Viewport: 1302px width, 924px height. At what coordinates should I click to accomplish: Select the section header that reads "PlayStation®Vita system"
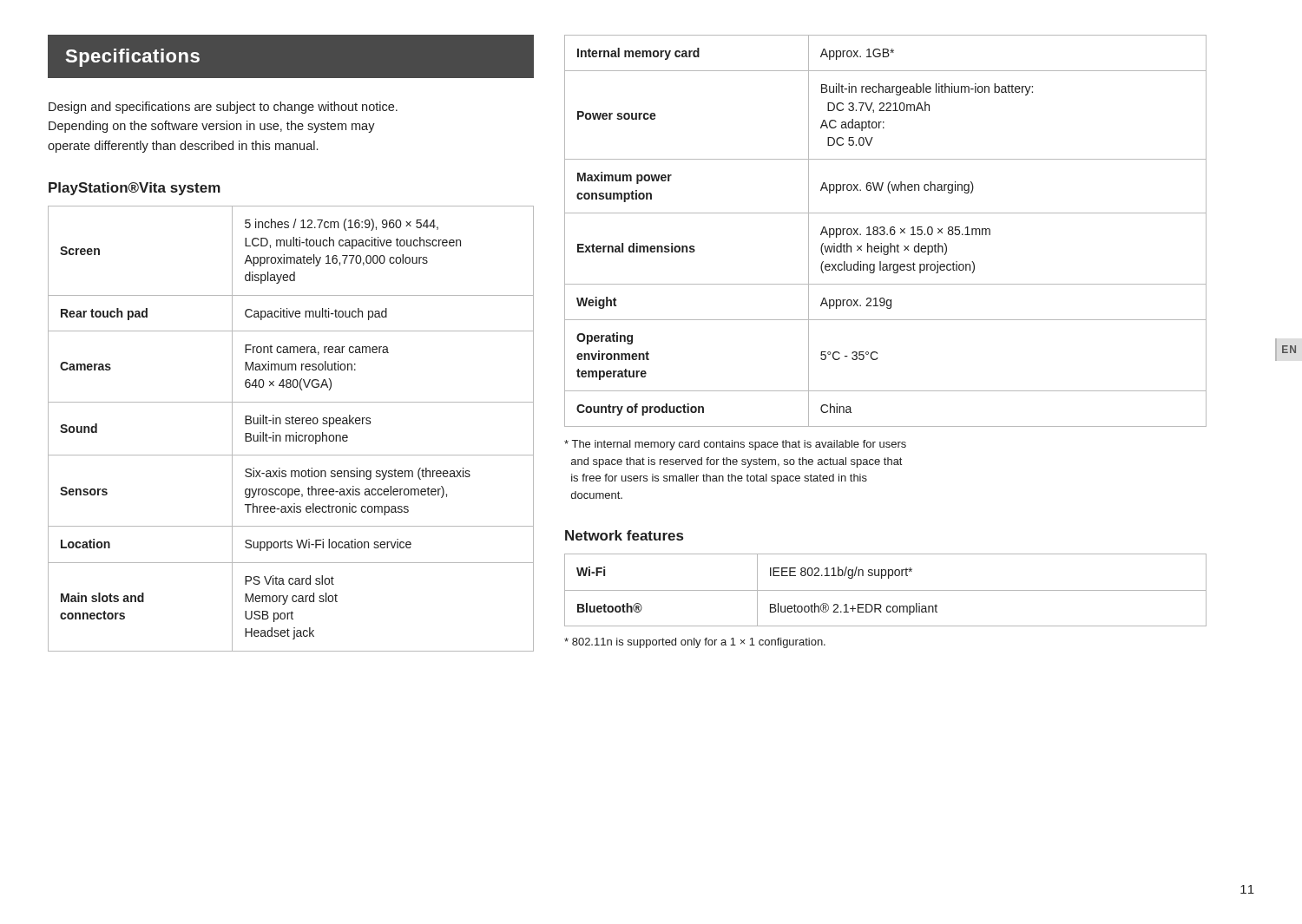135,189
